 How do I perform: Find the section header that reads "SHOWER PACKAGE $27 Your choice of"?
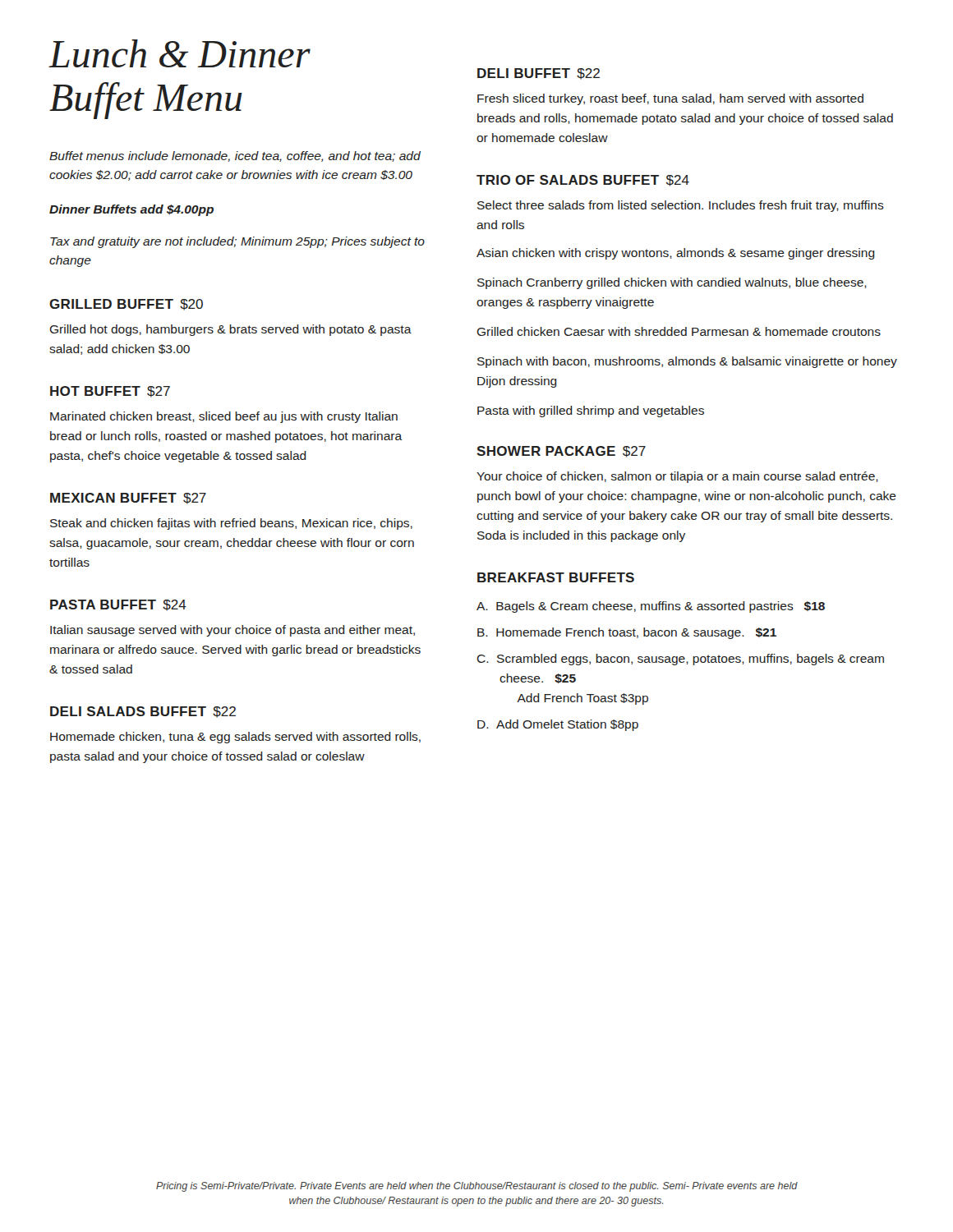[x=690, y=495]
